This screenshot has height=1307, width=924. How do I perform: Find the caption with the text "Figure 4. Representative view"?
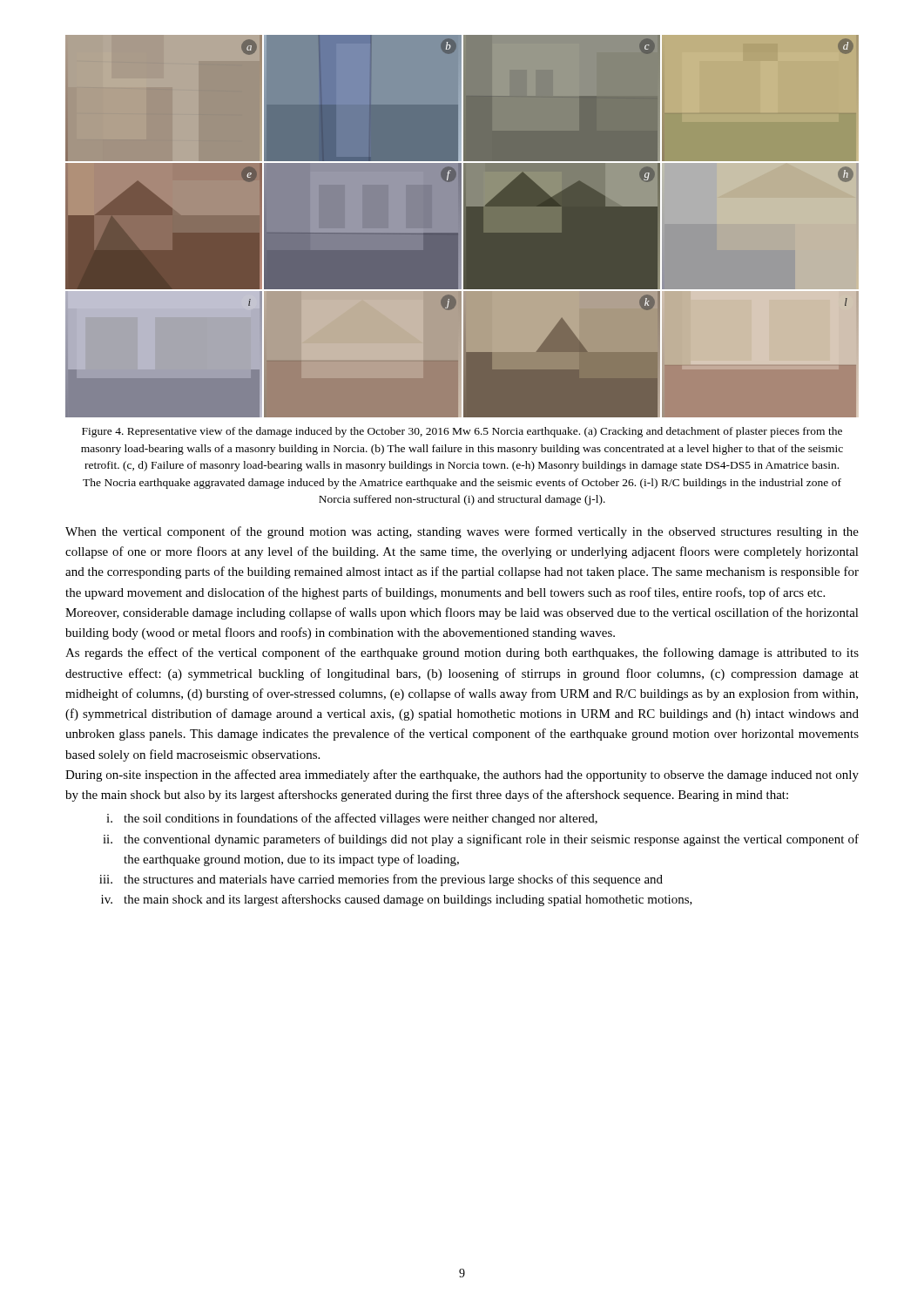pyautogui.click(x=462, y=465)
